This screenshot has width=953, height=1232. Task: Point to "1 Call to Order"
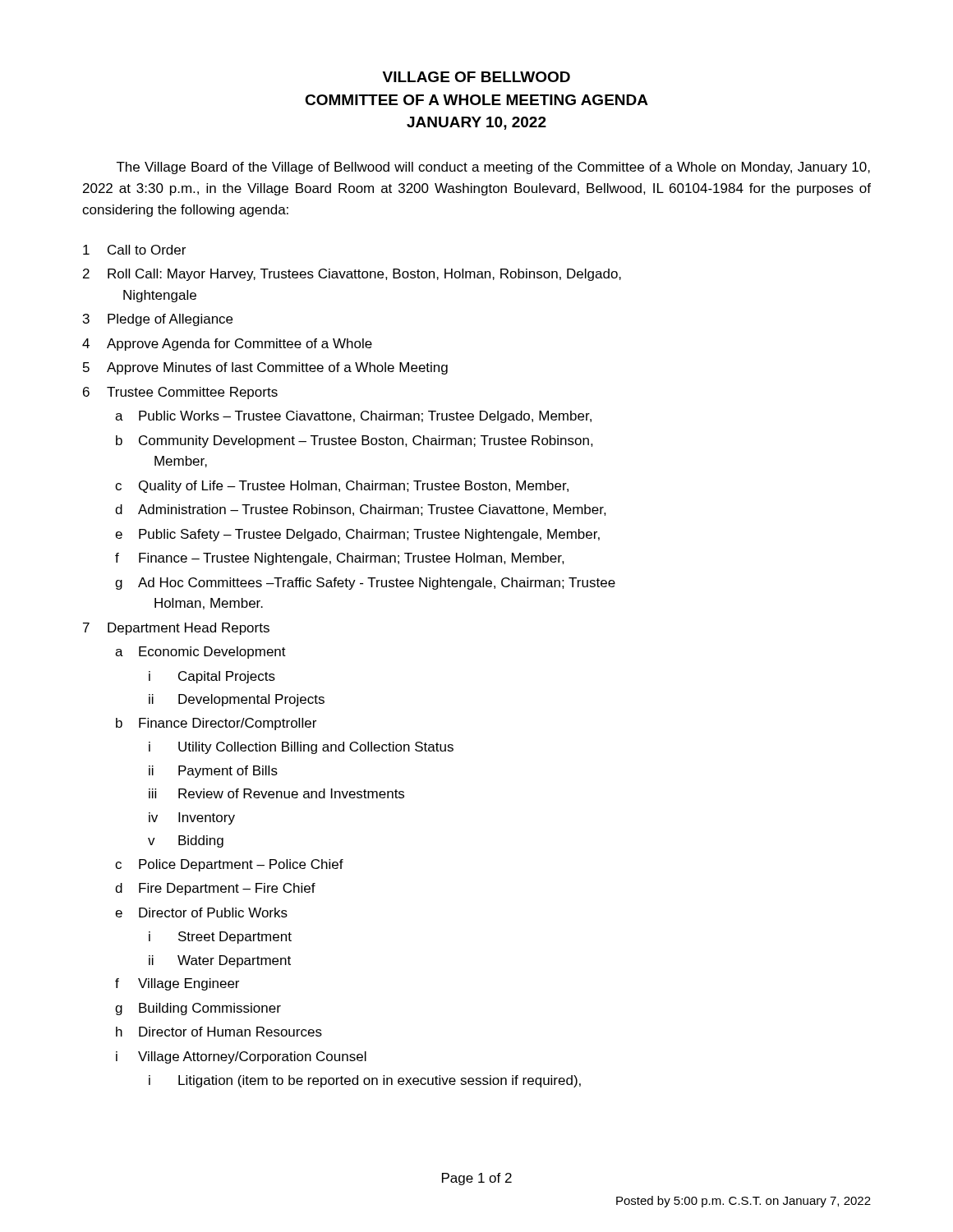(x=134, y=250)
